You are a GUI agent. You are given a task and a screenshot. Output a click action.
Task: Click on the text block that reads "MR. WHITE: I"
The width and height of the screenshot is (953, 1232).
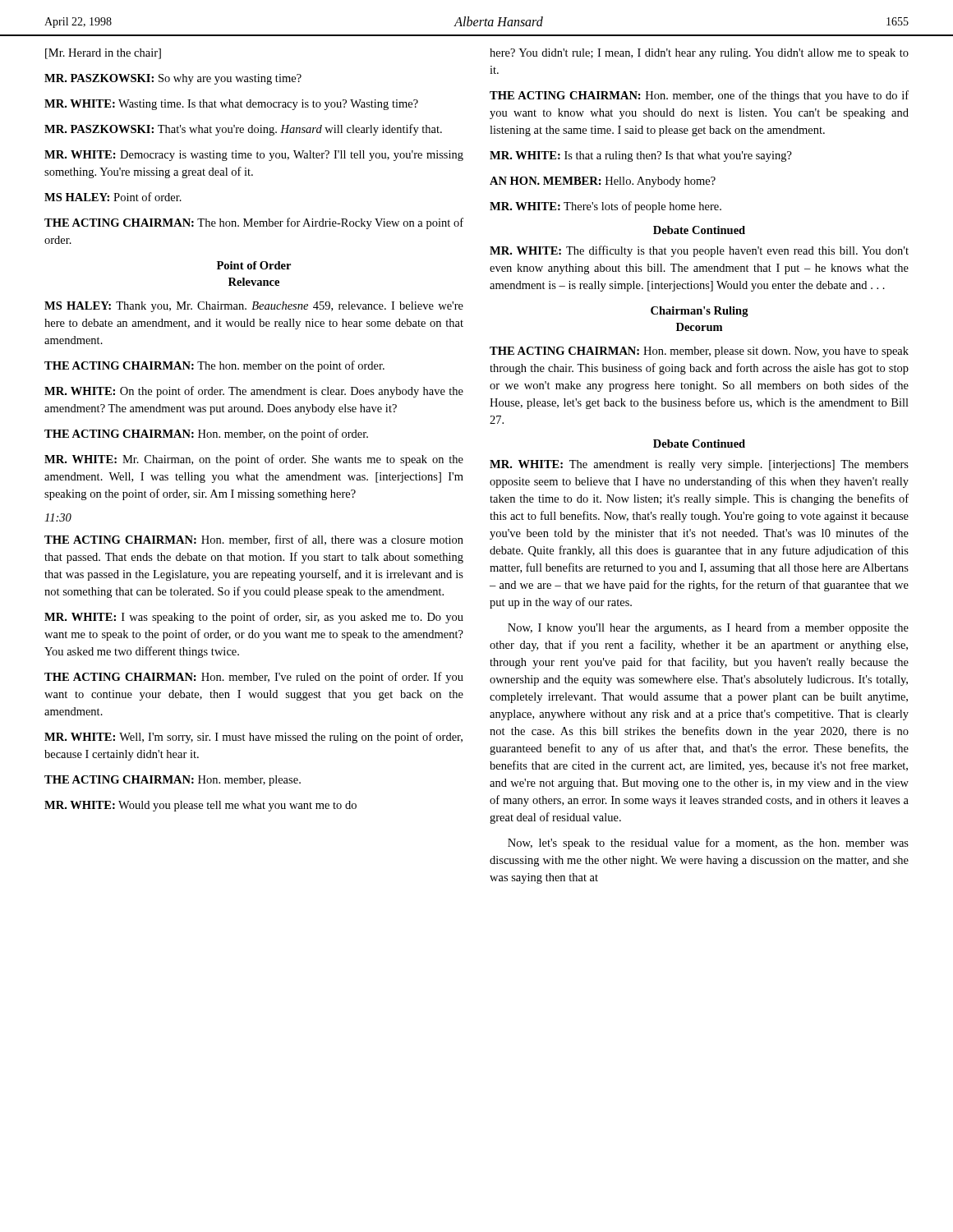click(254, 634)
